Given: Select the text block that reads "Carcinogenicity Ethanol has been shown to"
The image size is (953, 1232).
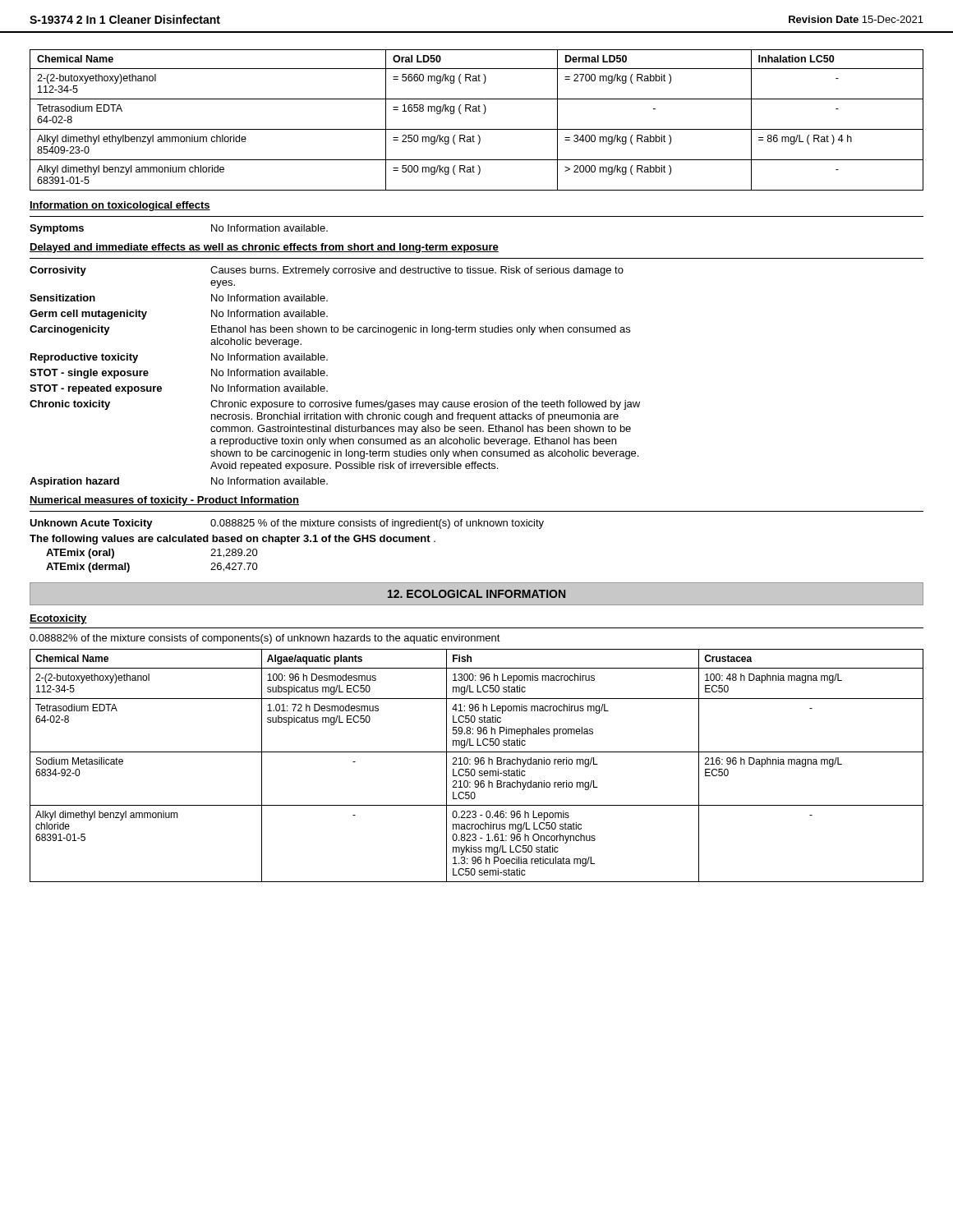Looking at the screenshot, I should [x=330, y=335].
